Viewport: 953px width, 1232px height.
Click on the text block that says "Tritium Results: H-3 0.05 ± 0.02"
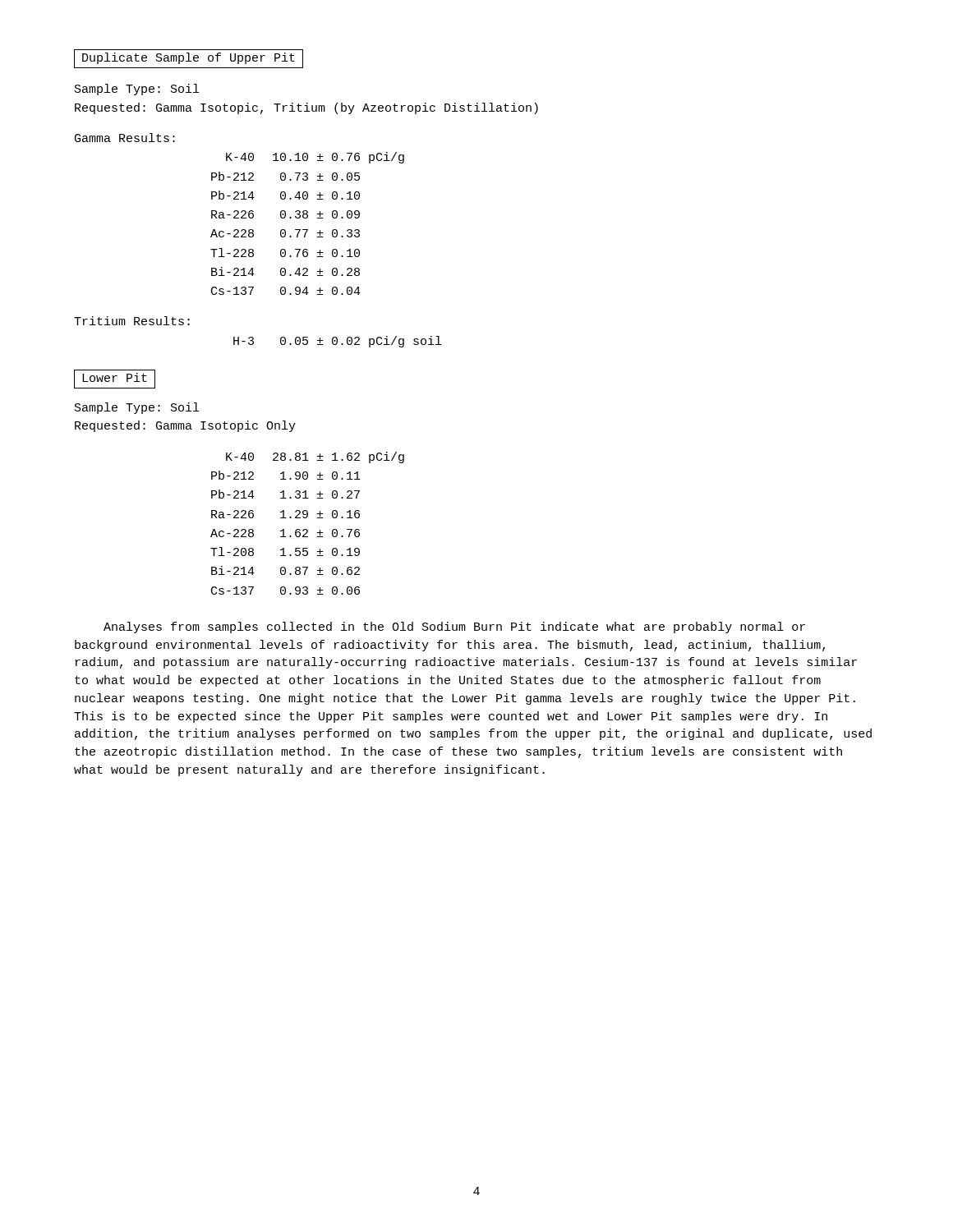click(258, 334)
